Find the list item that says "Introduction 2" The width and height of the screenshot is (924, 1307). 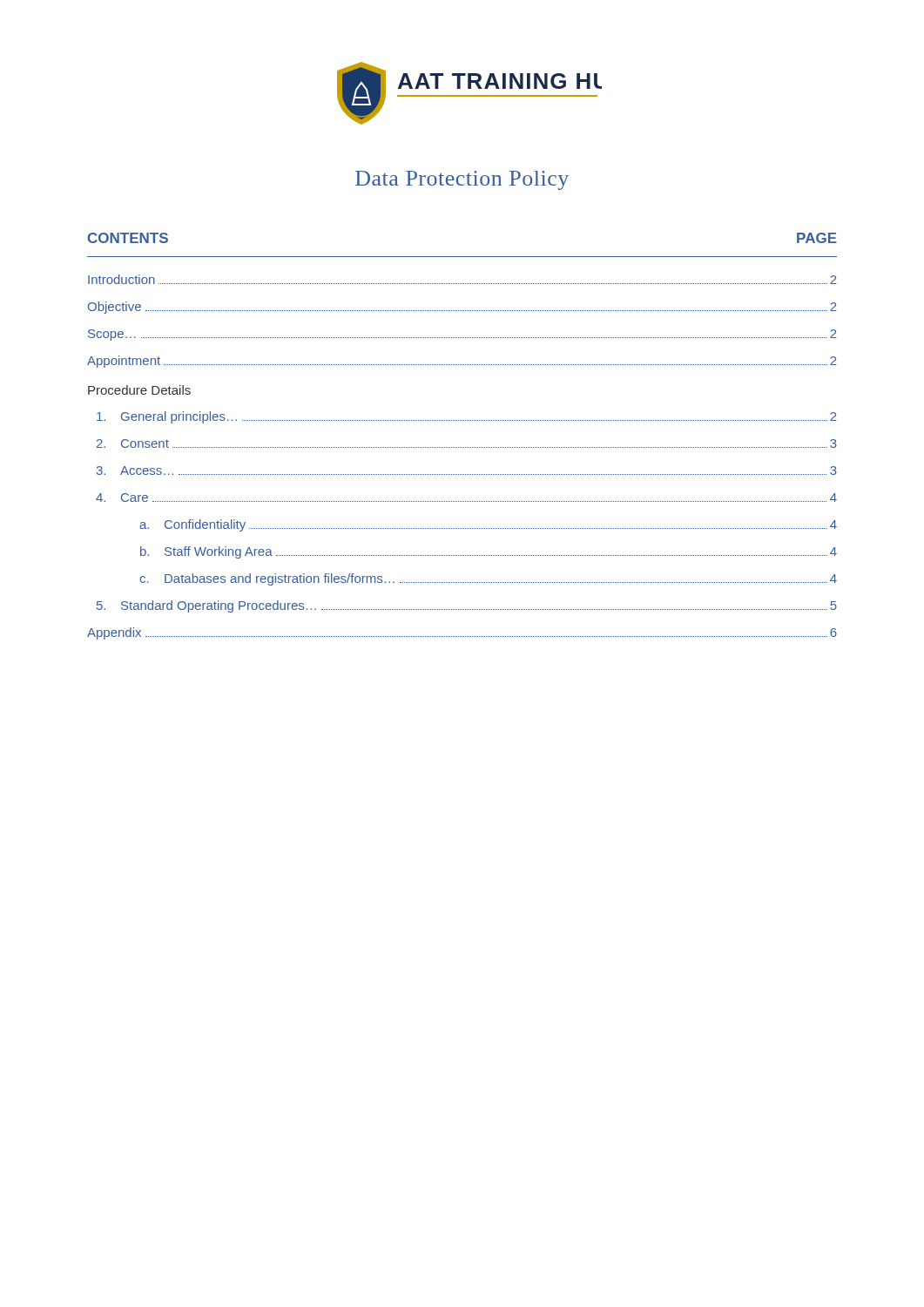coord(462,279)
